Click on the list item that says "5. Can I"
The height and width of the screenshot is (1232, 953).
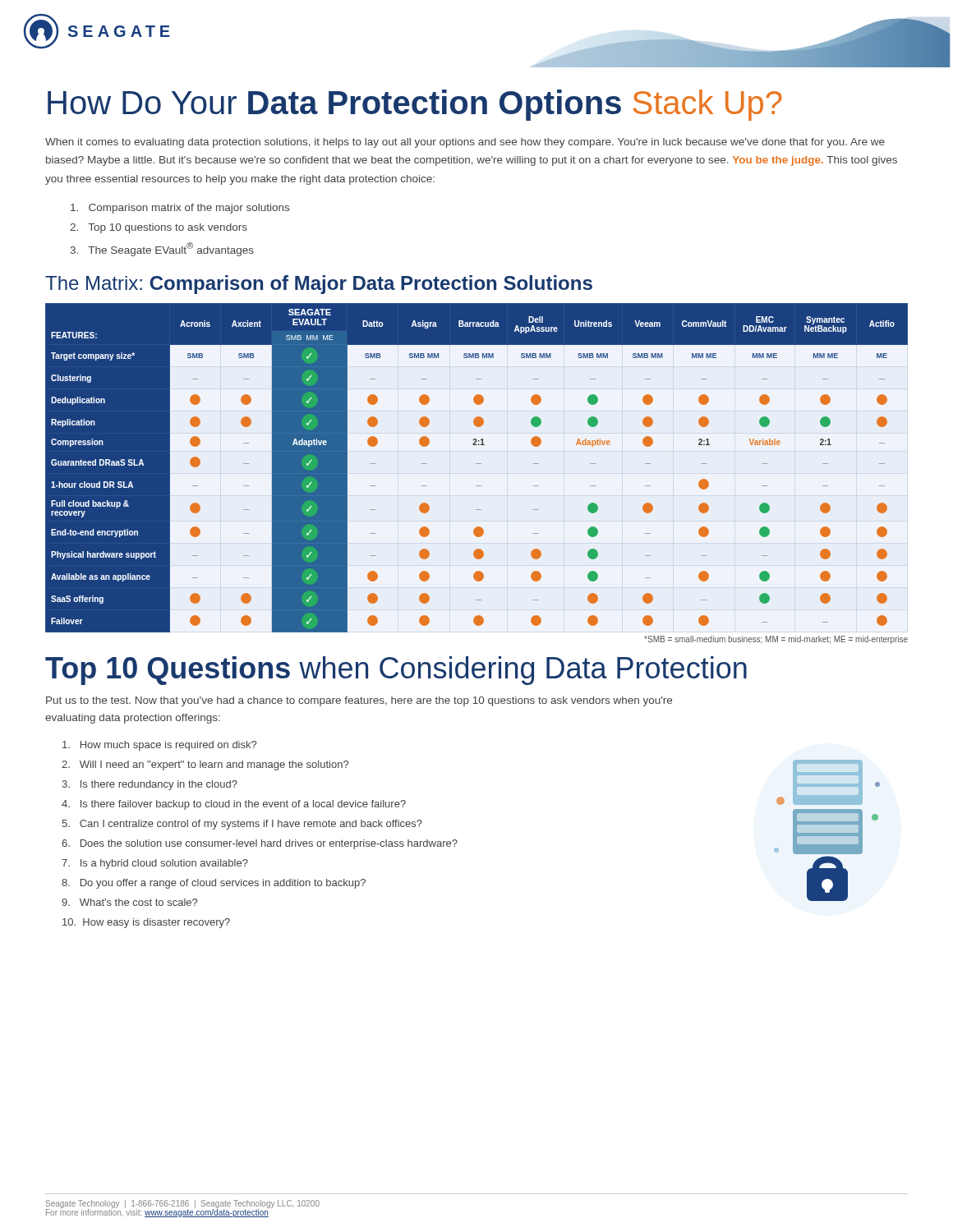pos(242,823)
